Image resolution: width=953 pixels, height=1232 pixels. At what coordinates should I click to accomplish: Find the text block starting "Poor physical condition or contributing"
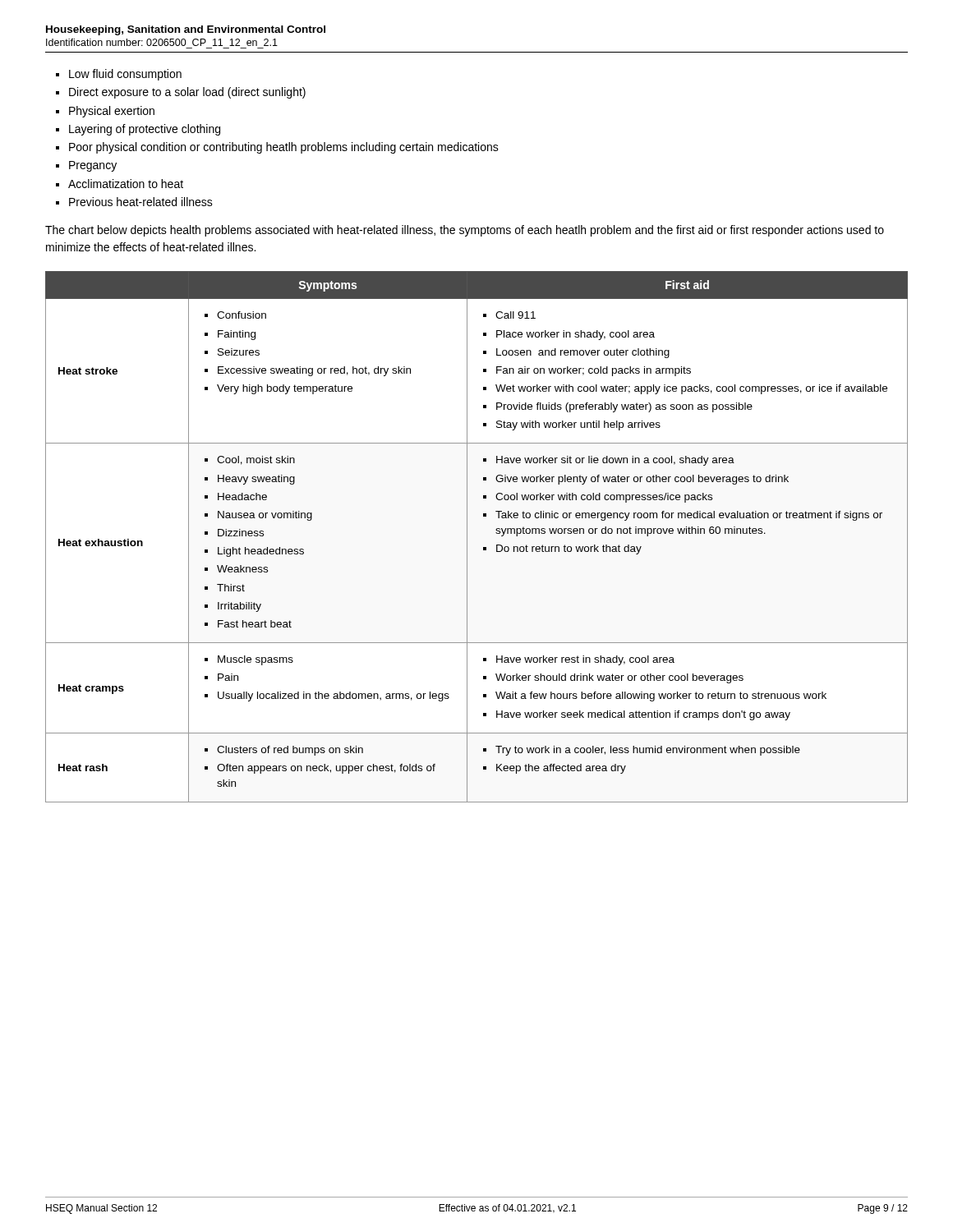pos(476,147)
